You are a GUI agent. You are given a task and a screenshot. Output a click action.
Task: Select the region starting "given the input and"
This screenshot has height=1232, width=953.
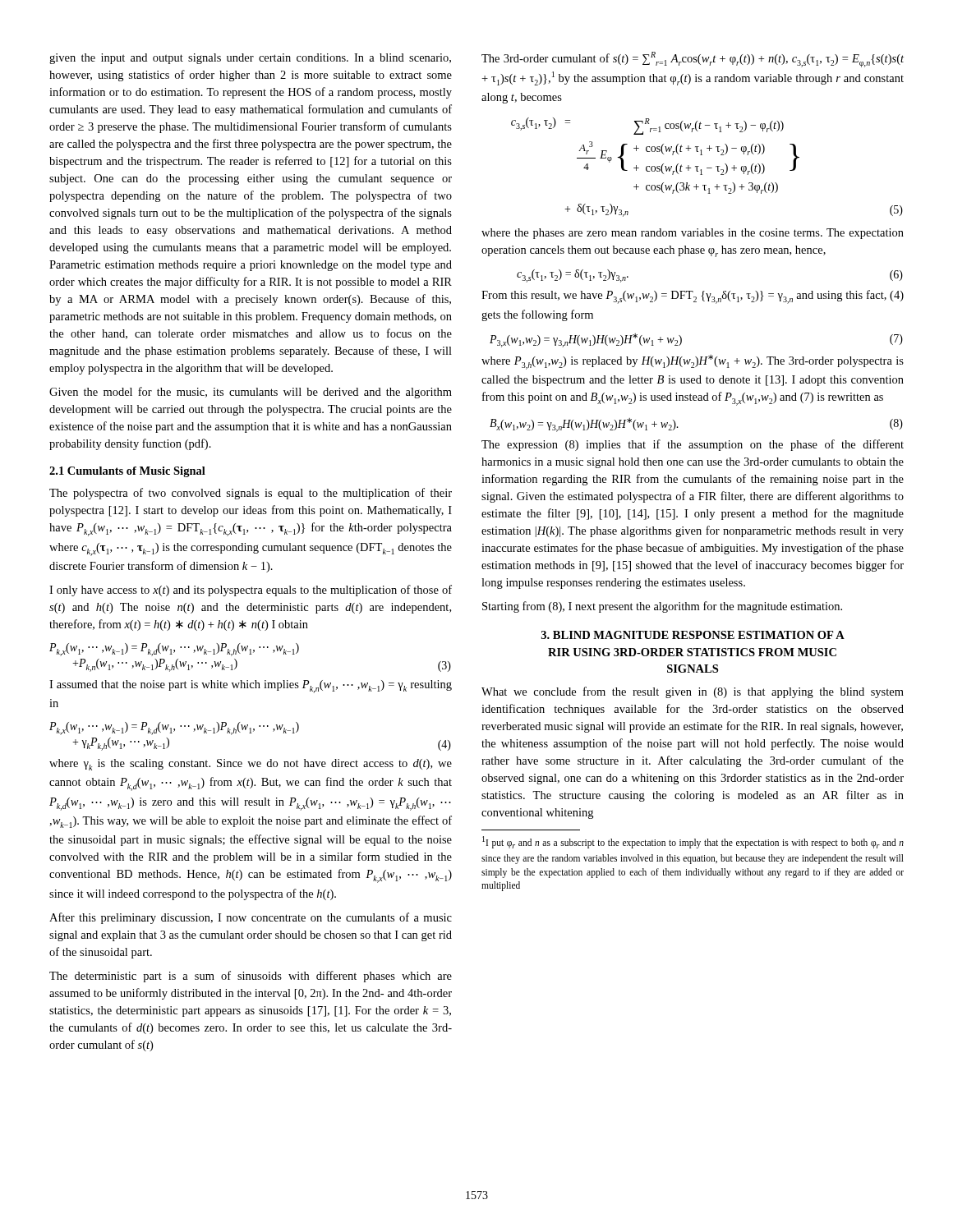pos(251,213)
